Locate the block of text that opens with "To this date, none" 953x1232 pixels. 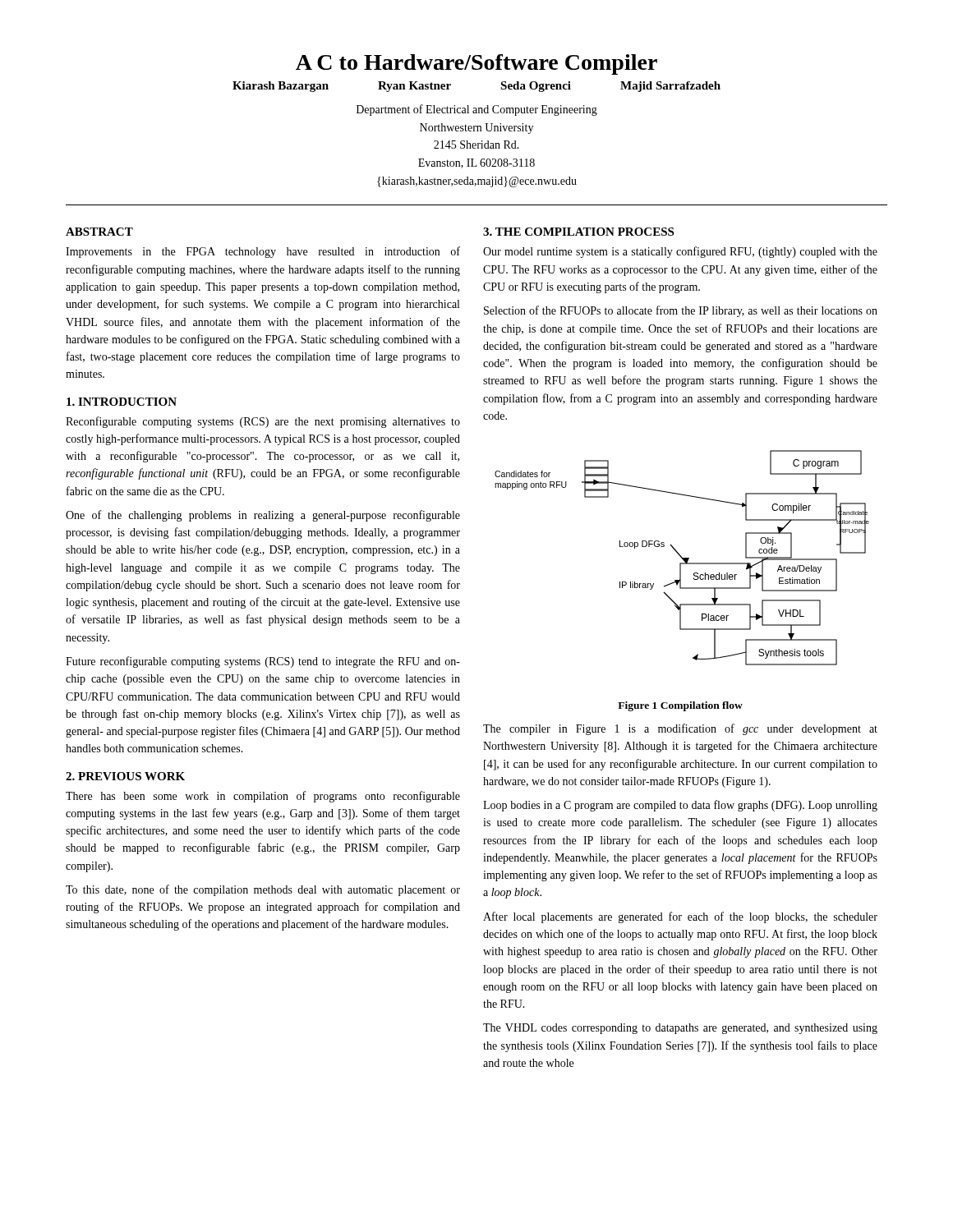coord(263,907)
